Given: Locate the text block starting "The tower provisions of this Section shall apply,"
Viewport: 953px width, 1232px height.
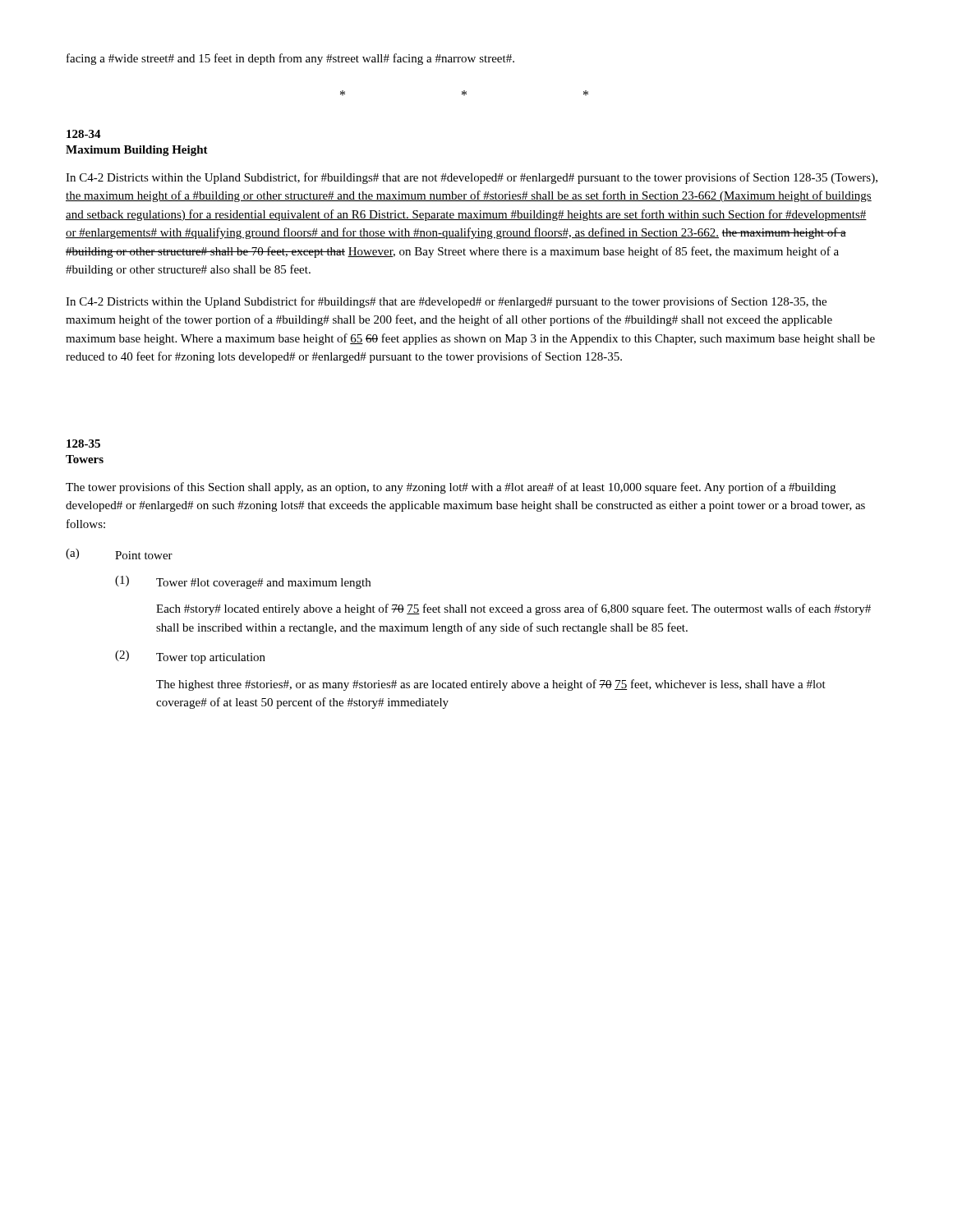Looking at the screenshot, I should tap(466, 505).
